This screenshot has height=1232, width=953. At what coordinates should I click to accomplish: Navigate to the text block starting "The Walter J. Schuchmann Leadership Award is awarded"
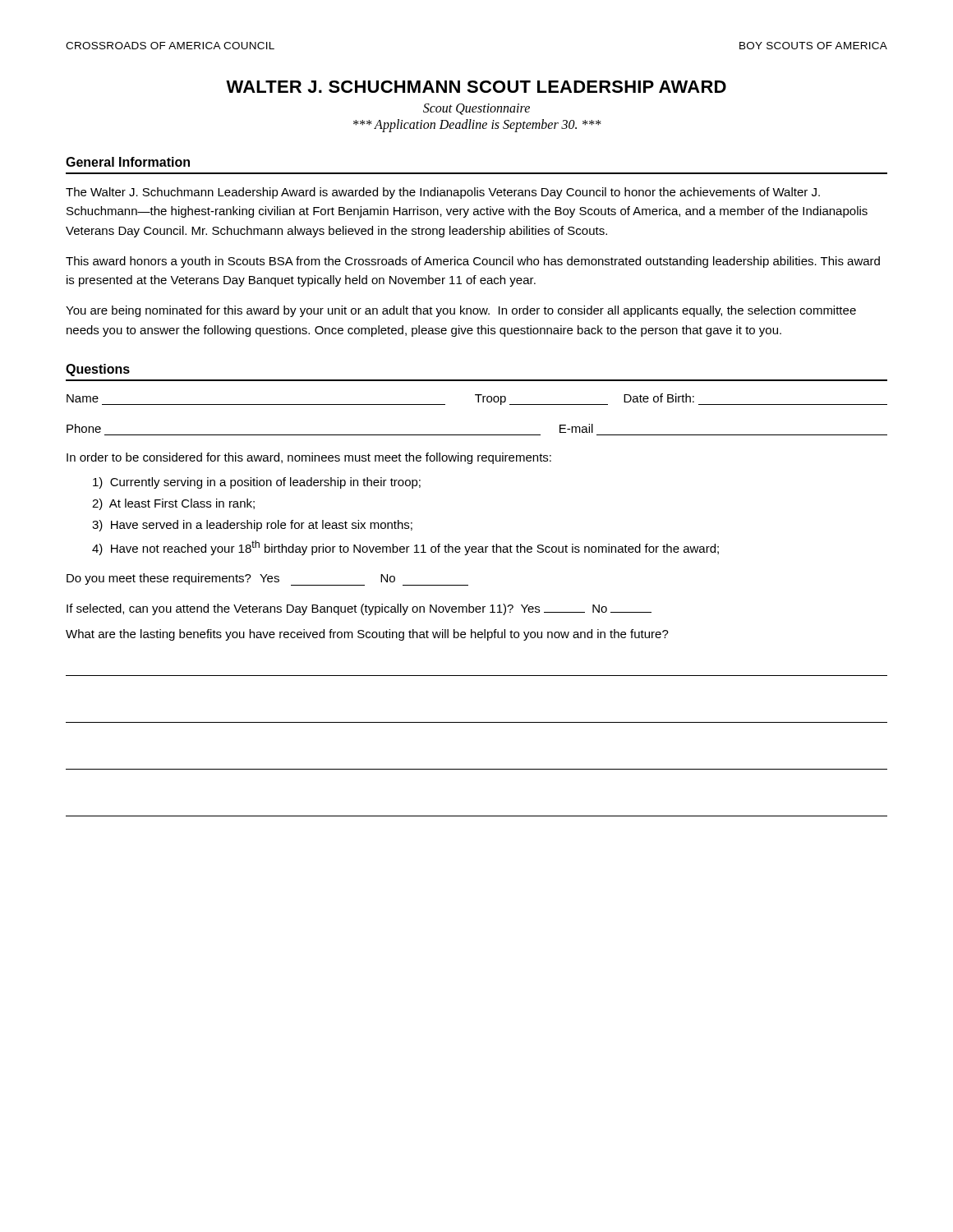[x=467, y=211]
